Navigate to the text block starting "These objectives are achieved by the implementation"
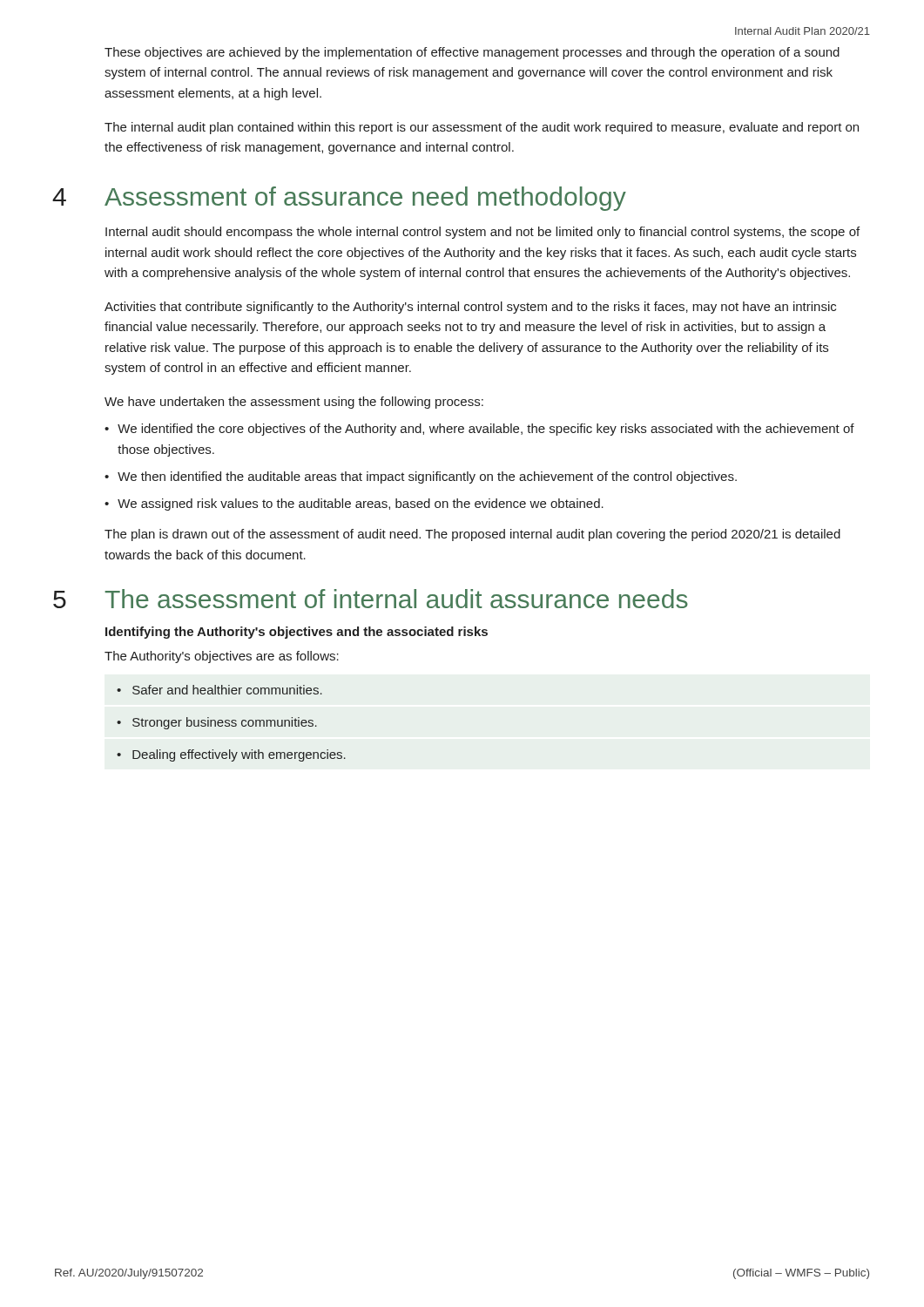This screenshot has height=1307, width=924. pyautogui.click(x=472, y=72)
